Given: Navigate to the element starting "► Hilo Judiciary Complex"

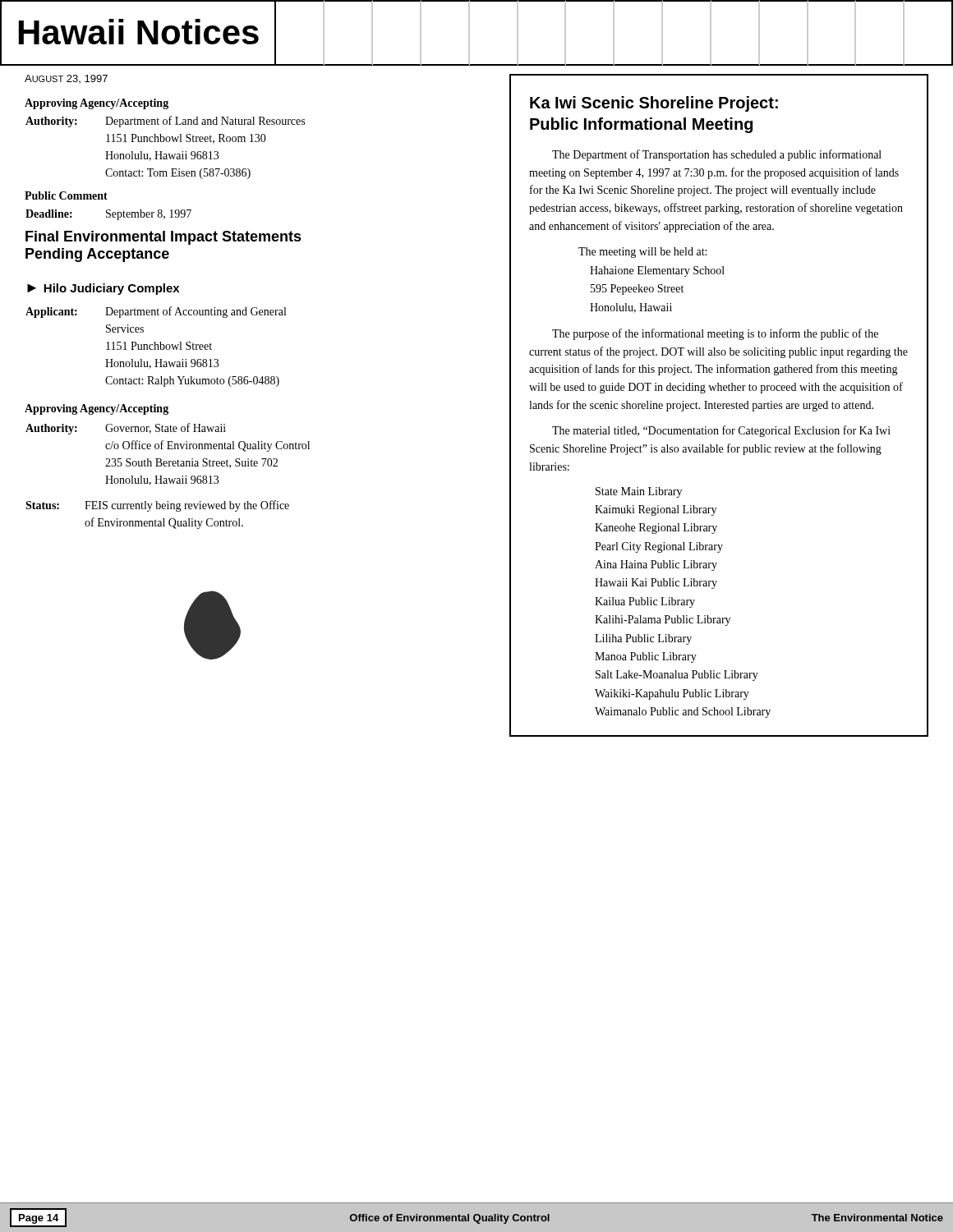Looking at the screenshot, I should click(102, 288).
